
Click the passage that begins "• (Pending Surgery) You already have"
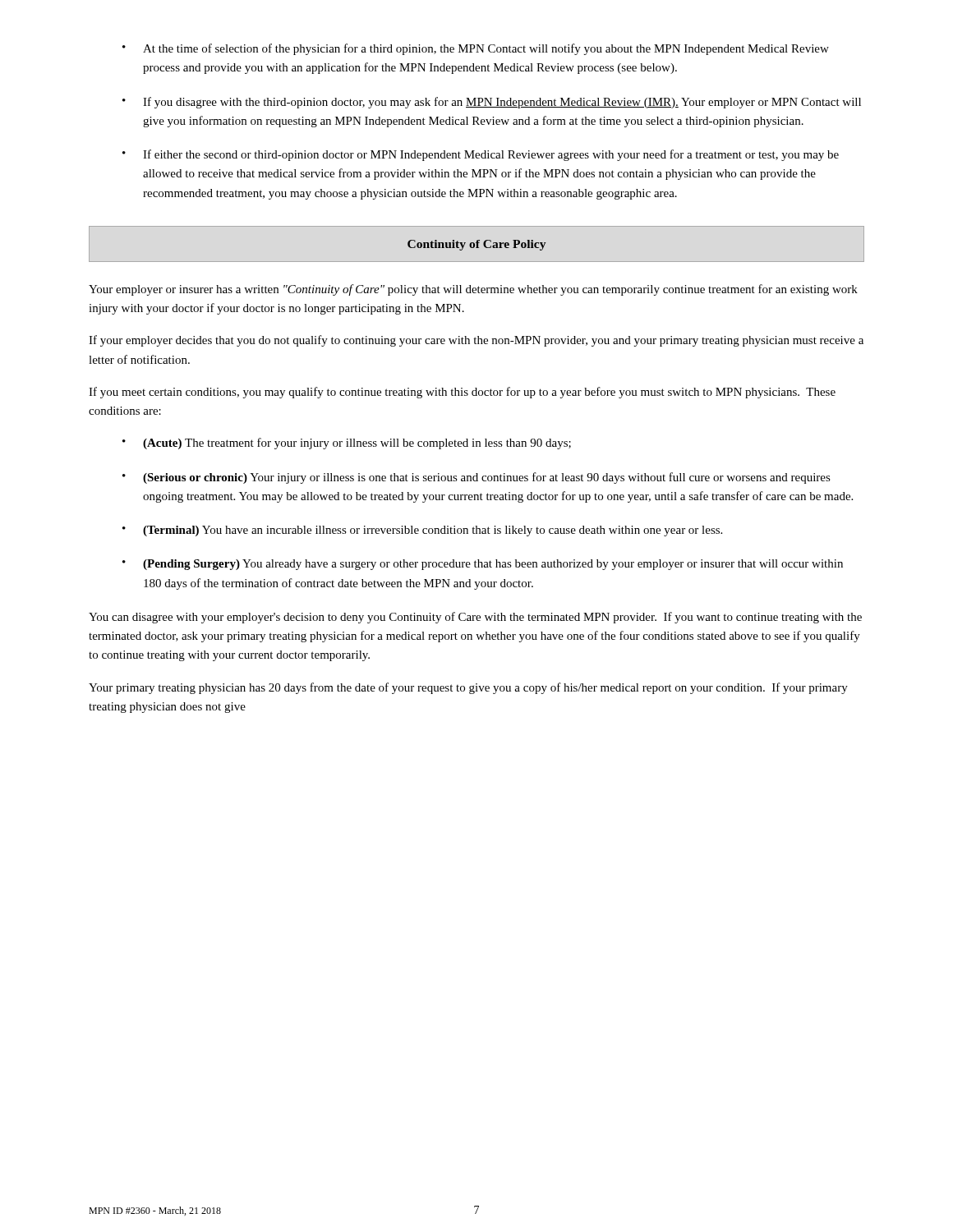[493, 574]
